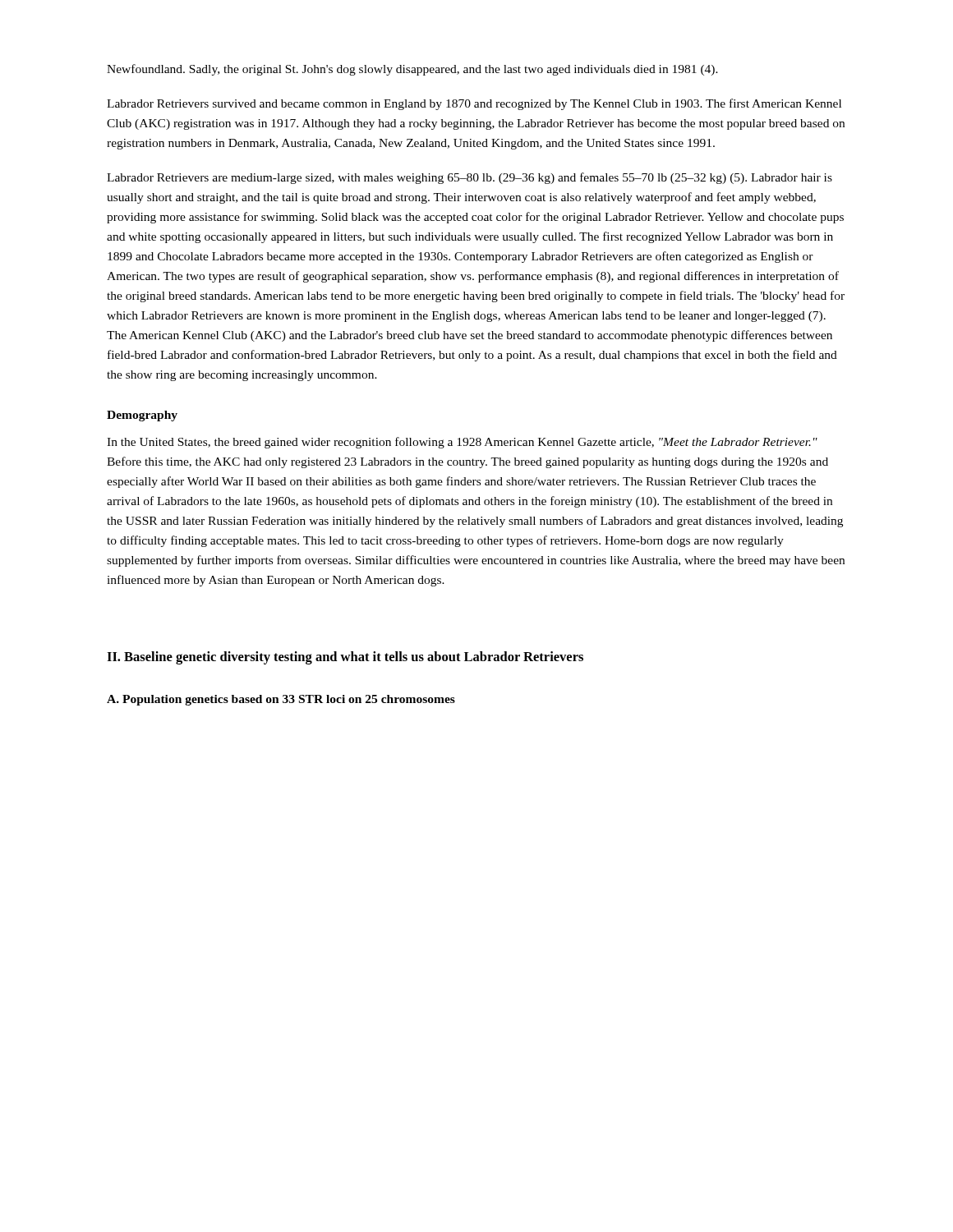The image size is (953, 1232).
Task: Point to the block beginning "Newfoundland. Sadly, the"
Action: [413, 69]
